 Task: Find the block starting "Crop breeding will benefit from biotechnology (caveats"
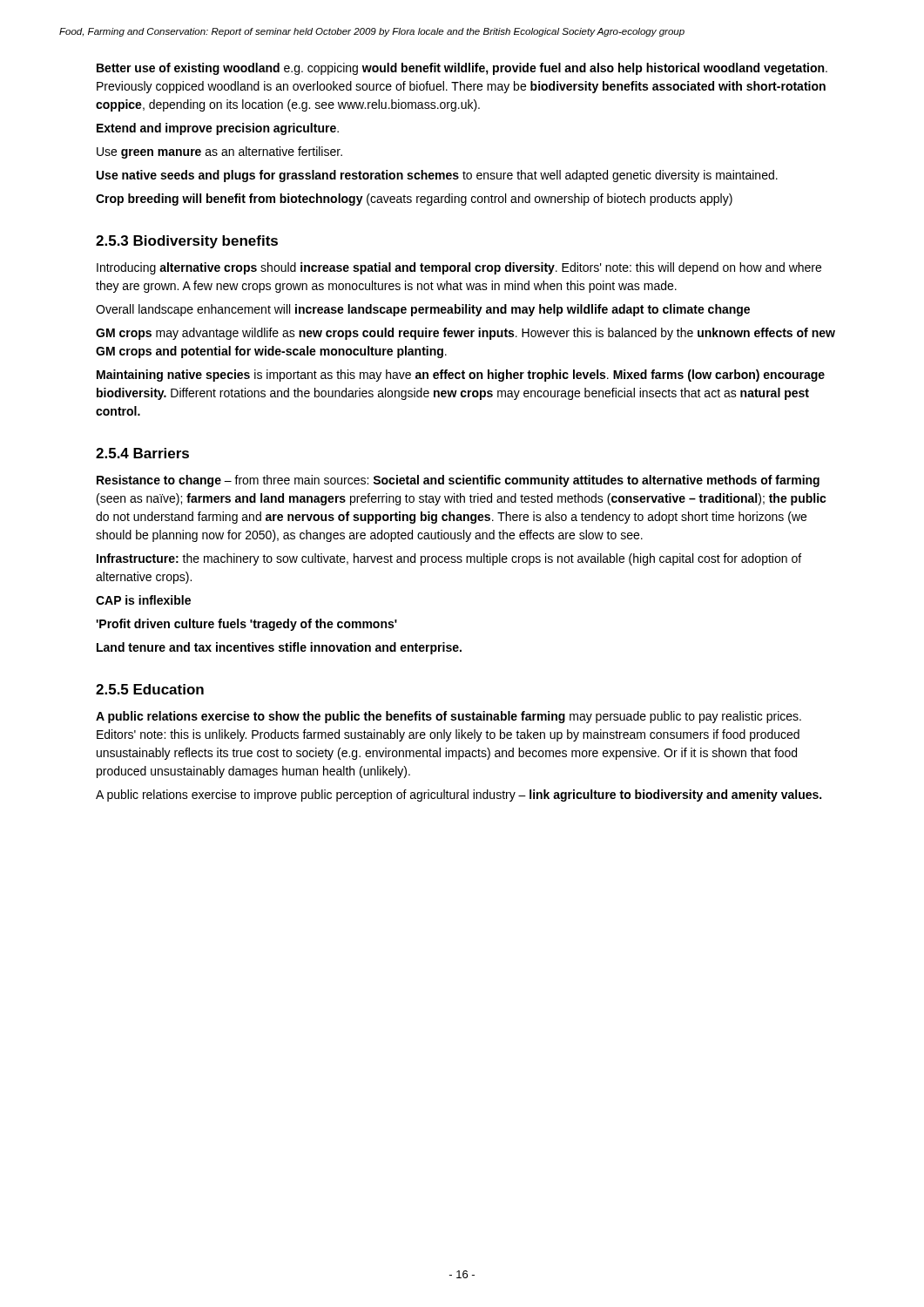coord(414,199)
